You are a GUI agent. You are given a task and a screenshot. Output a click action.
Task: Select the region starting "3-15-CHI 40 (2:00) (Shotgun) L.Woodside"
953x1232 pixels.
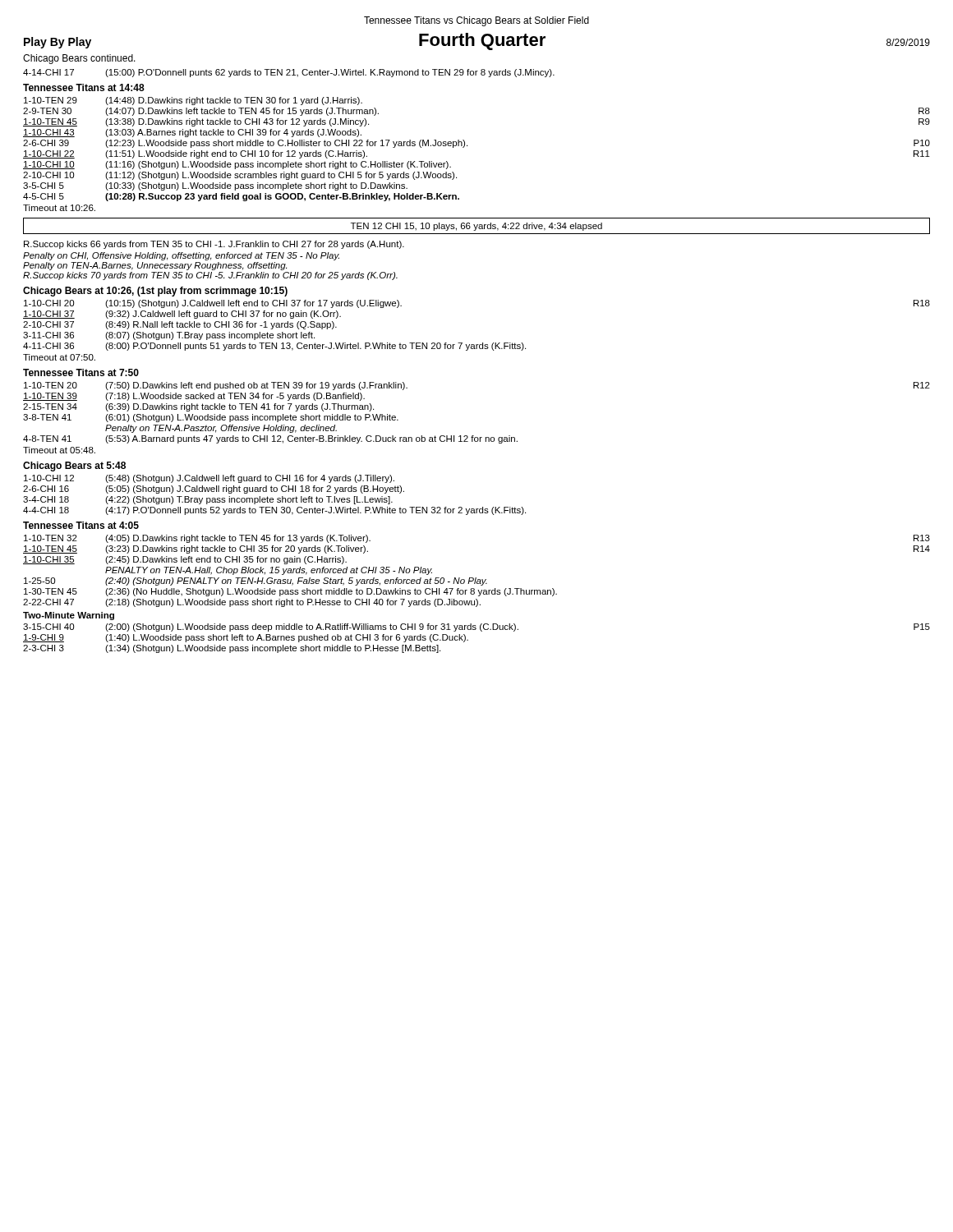click(x=476, y=627)
